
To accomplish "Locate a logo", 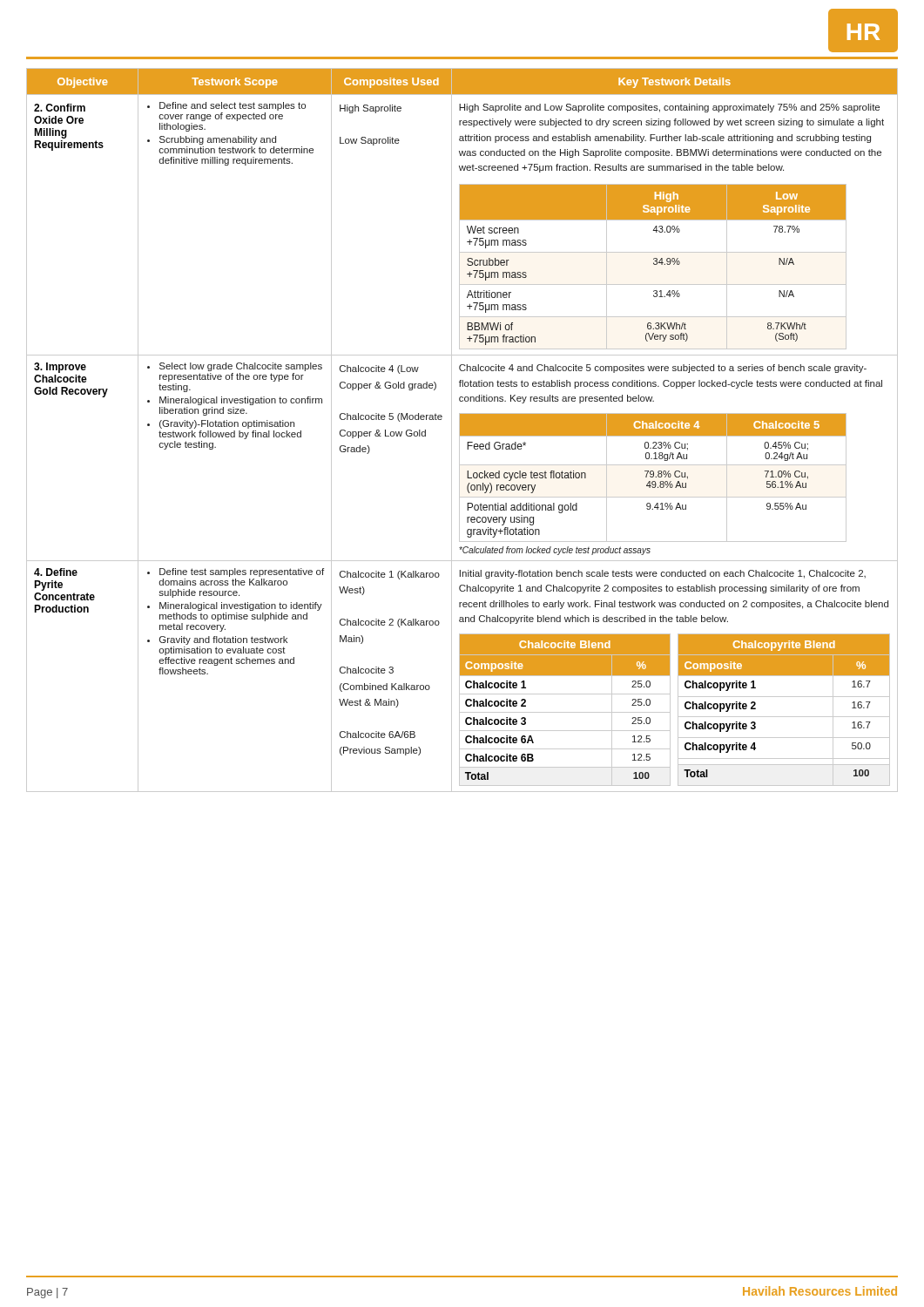I will (863, 31).
